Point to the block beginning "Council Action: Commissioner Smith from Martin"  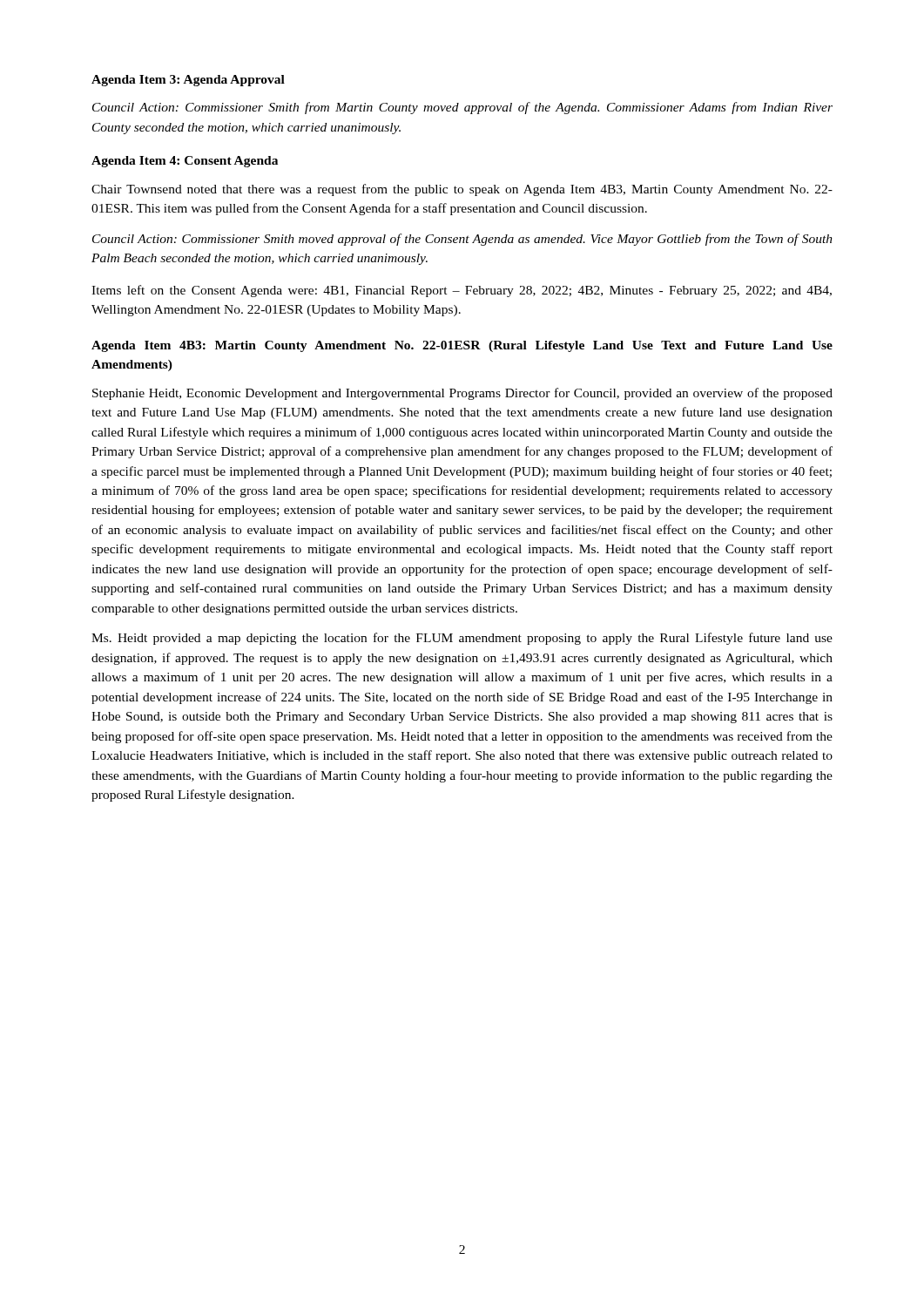462,117
